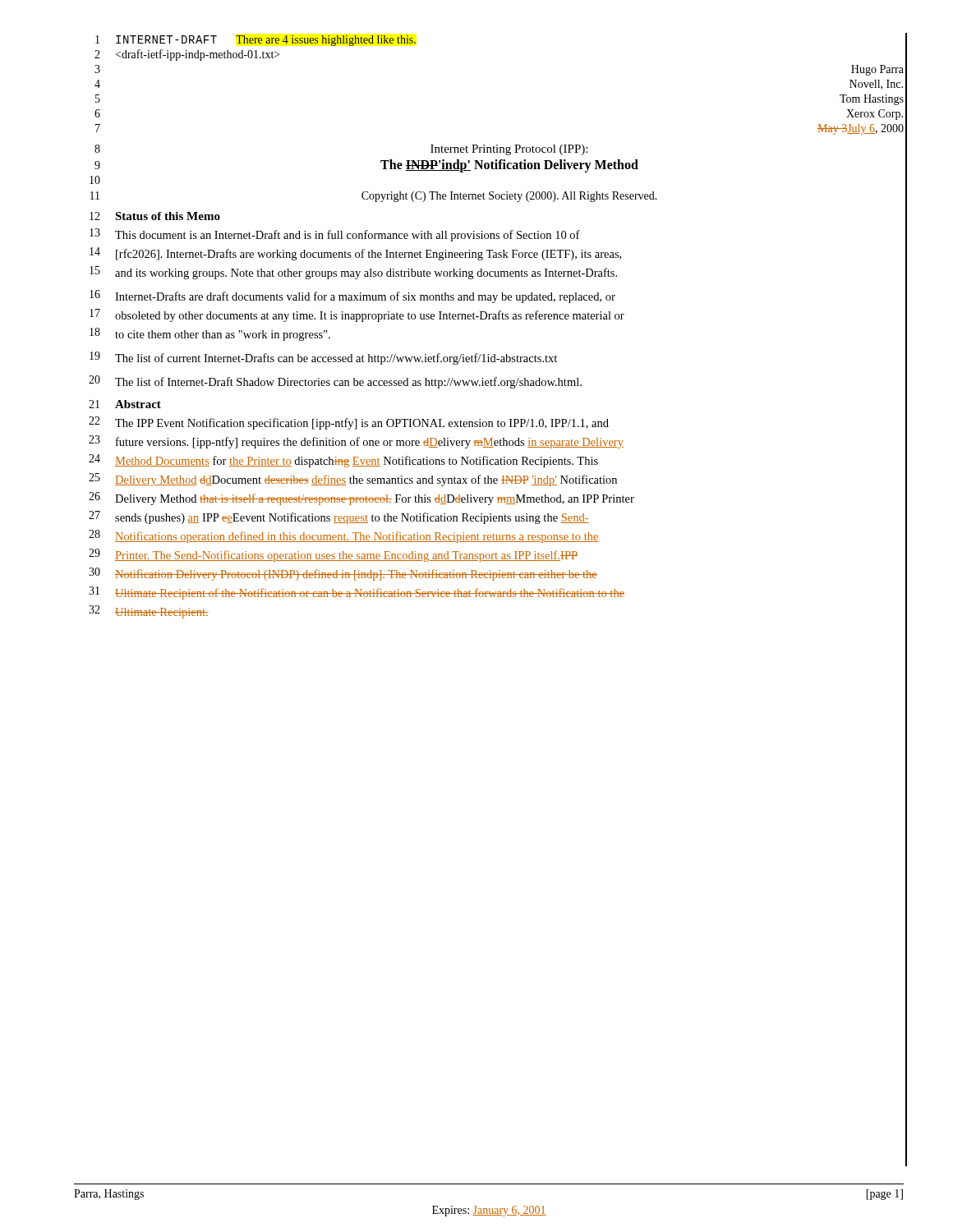Find the block on this page that starts "19 The list of current Internet-Drafts"
The height and width of the screenshot is (1232, 953).
[489, 359]
